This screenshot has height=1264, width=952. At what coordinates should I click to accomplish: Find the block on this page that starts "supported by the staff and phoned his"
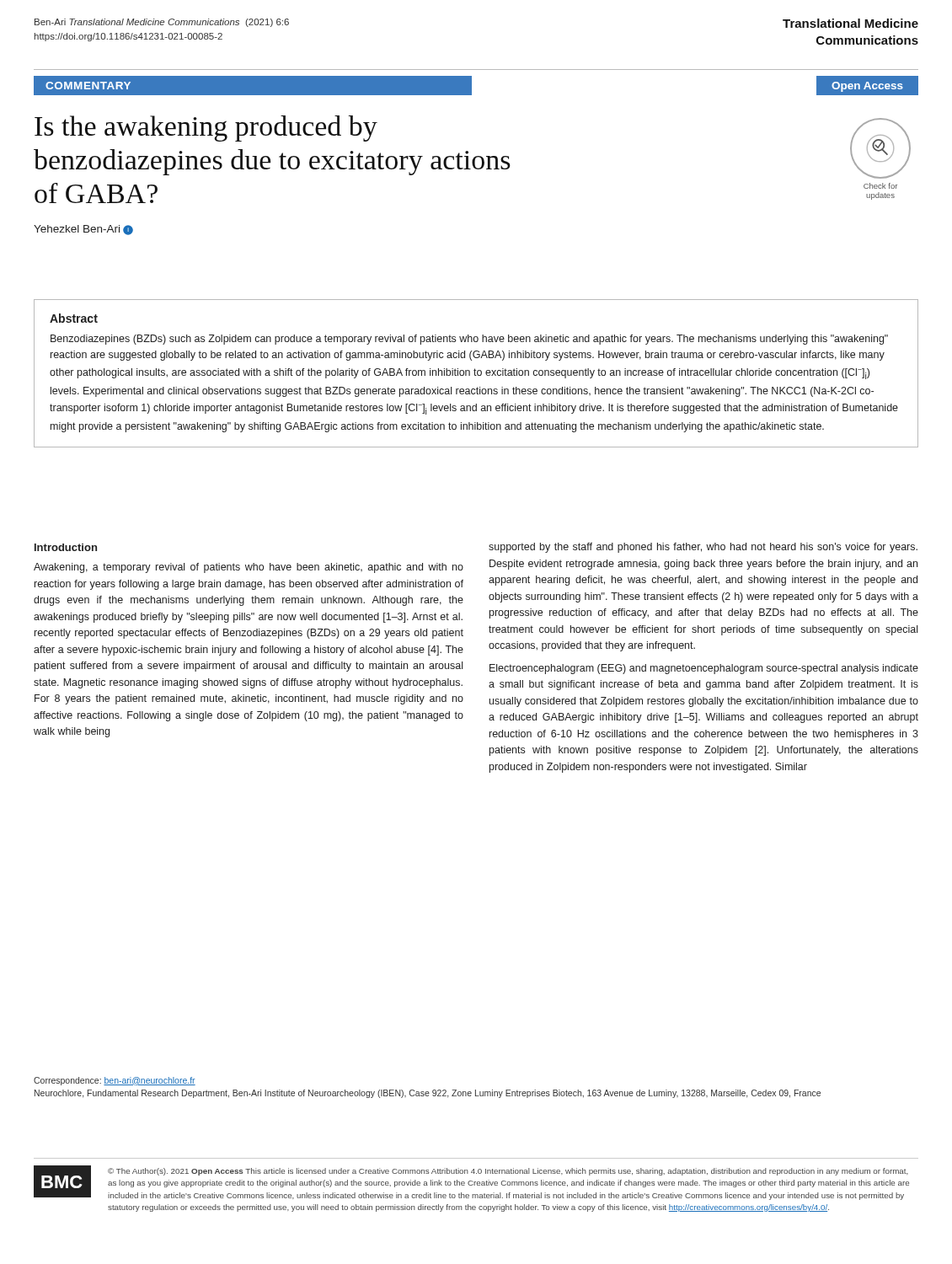[703, 657]
